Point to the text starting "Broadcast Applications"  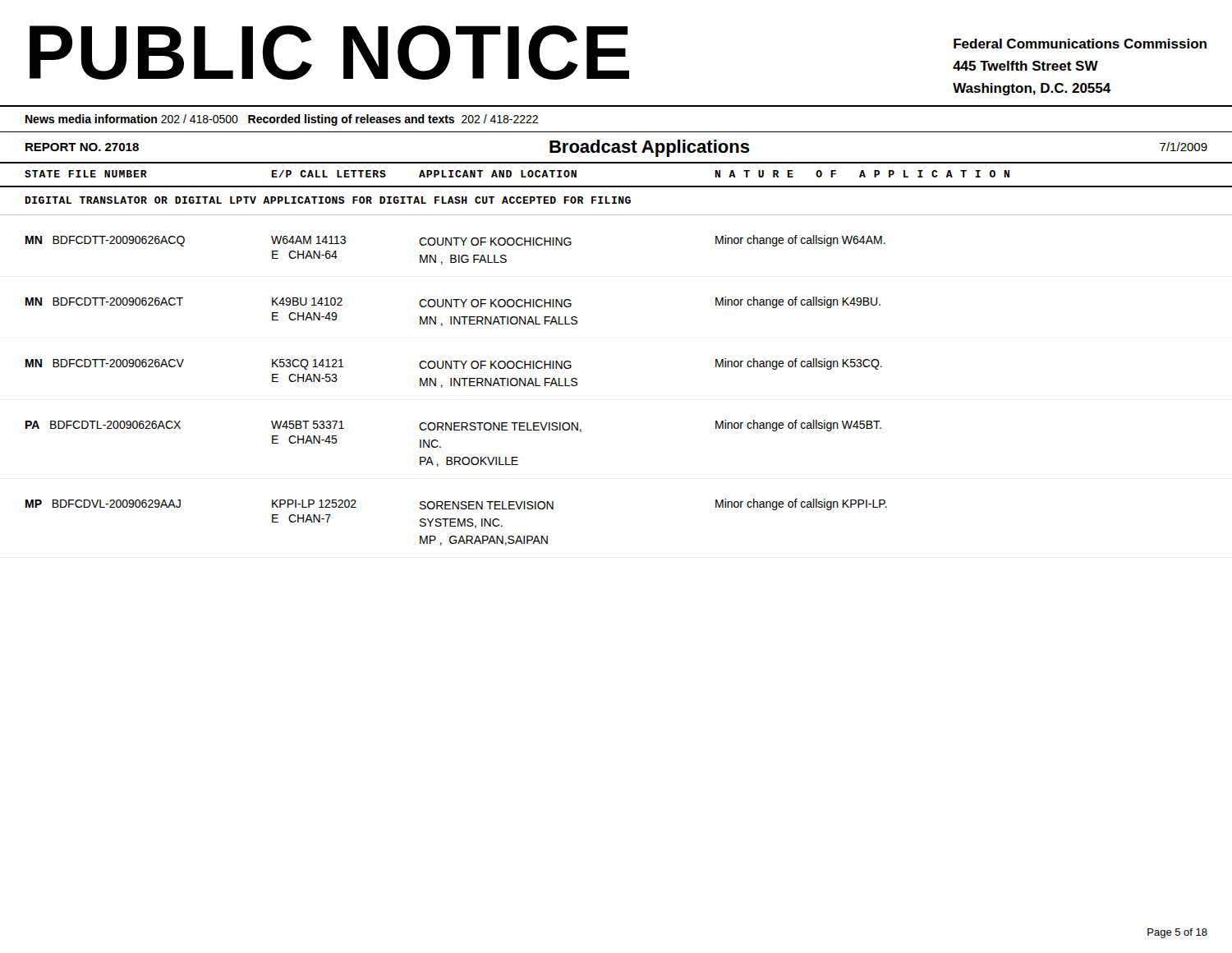pyautogui.click(x=649, y=146)
